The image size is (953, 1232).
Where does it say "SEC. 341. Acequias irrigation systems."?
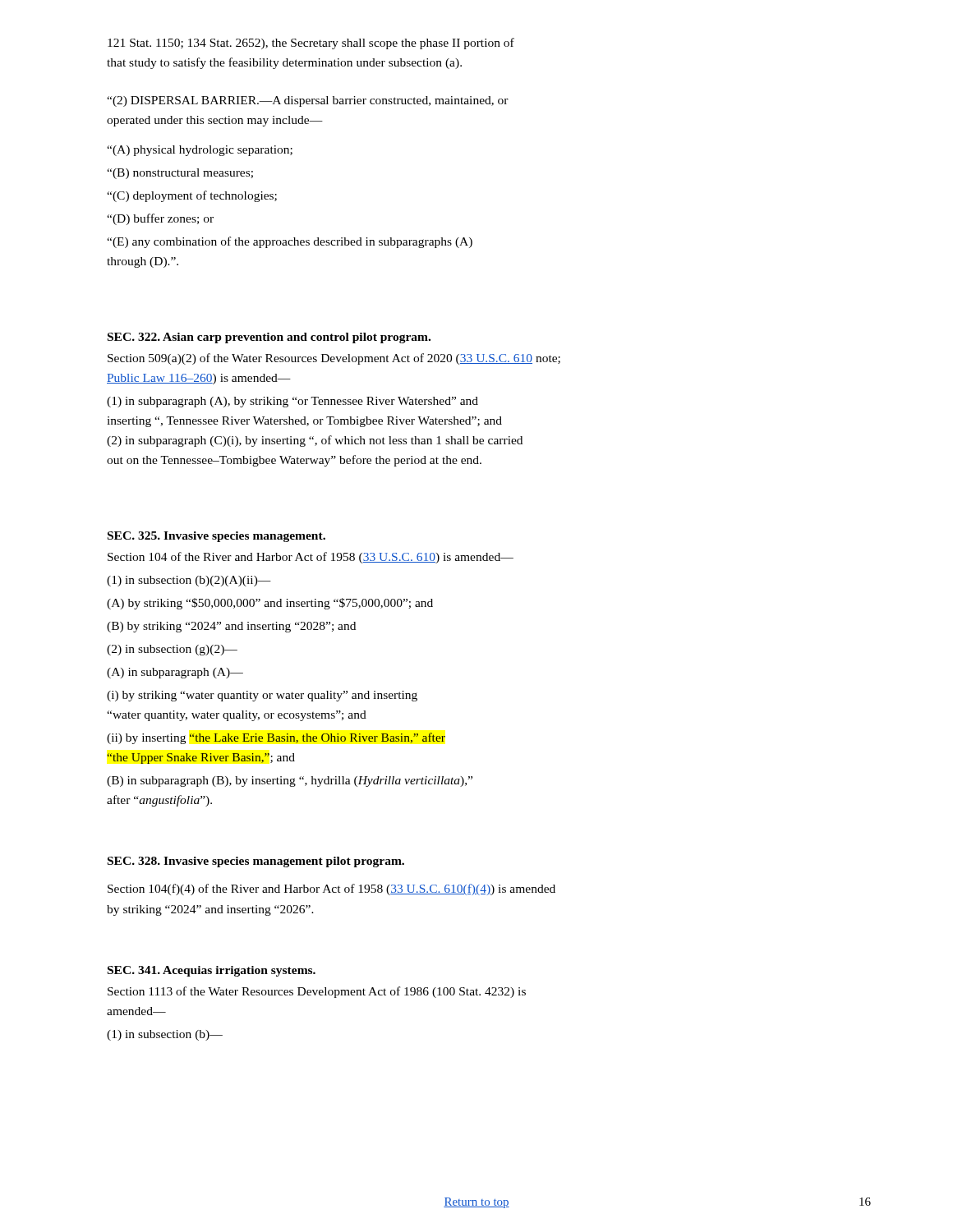click(211, 969)
